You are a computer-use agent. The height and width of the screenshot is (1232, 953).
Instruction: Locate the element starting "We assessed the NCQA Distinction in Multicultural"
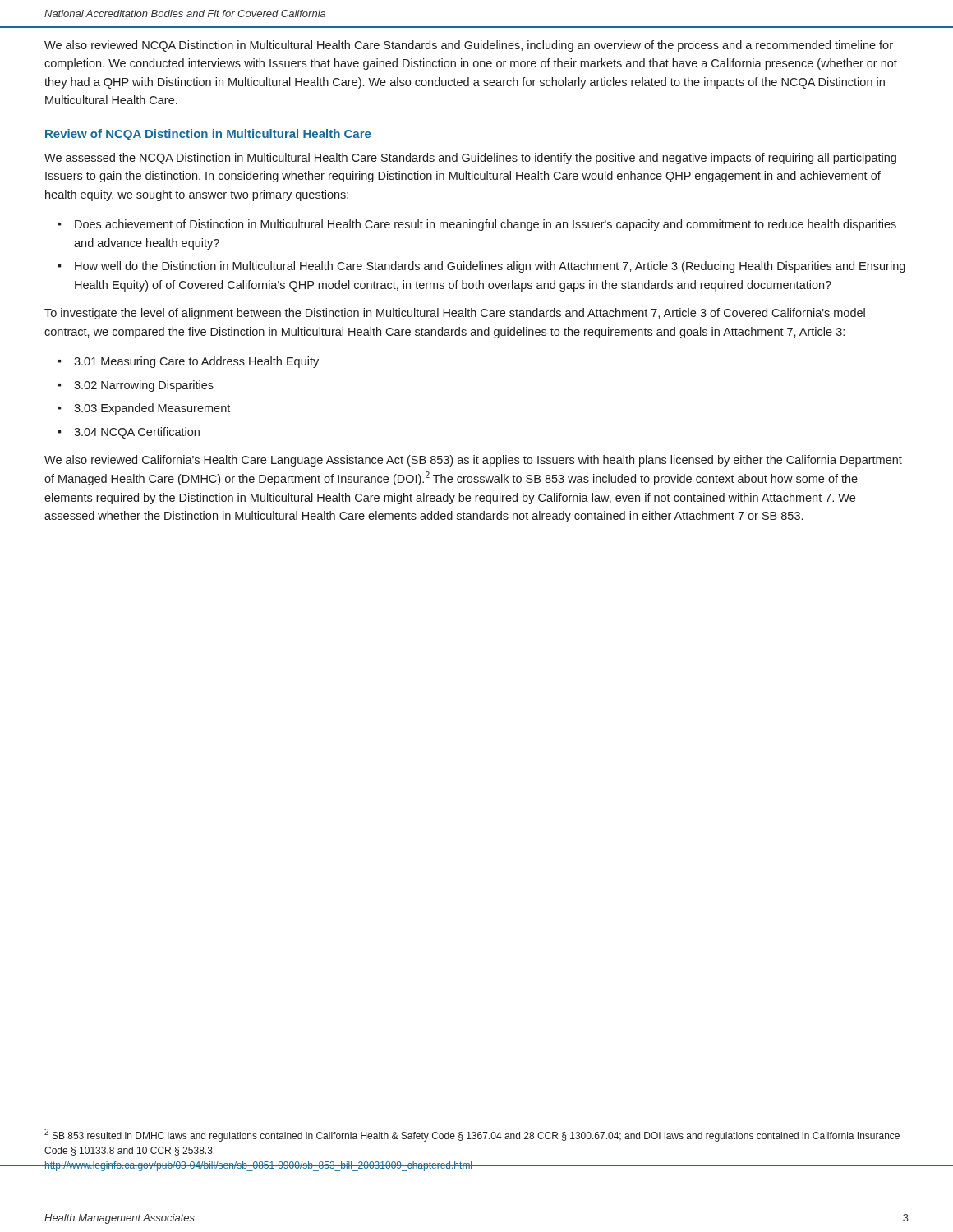click(x=471, y=176)
